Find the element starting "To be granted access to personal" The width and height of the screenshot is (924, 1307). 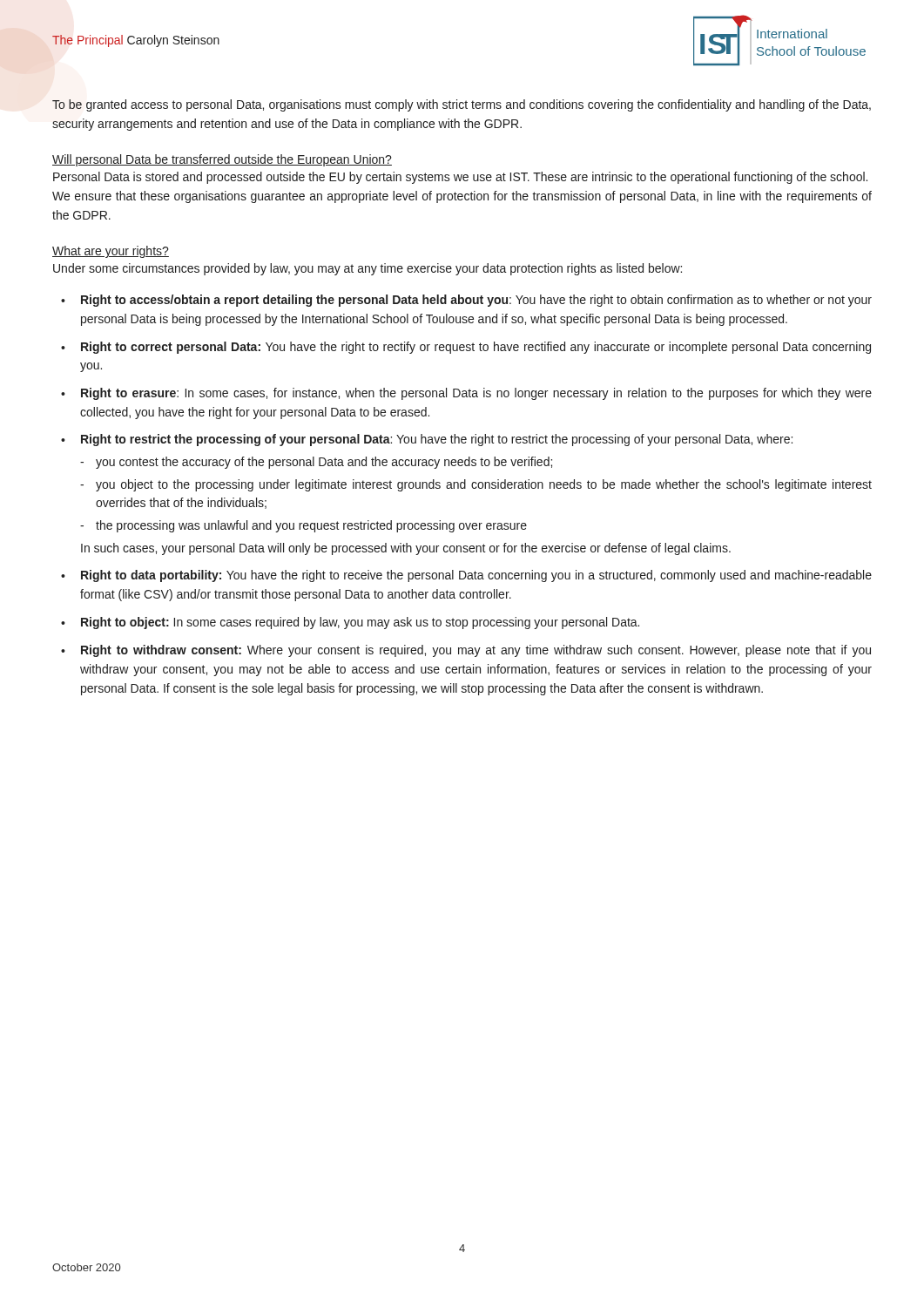[462, 114]
